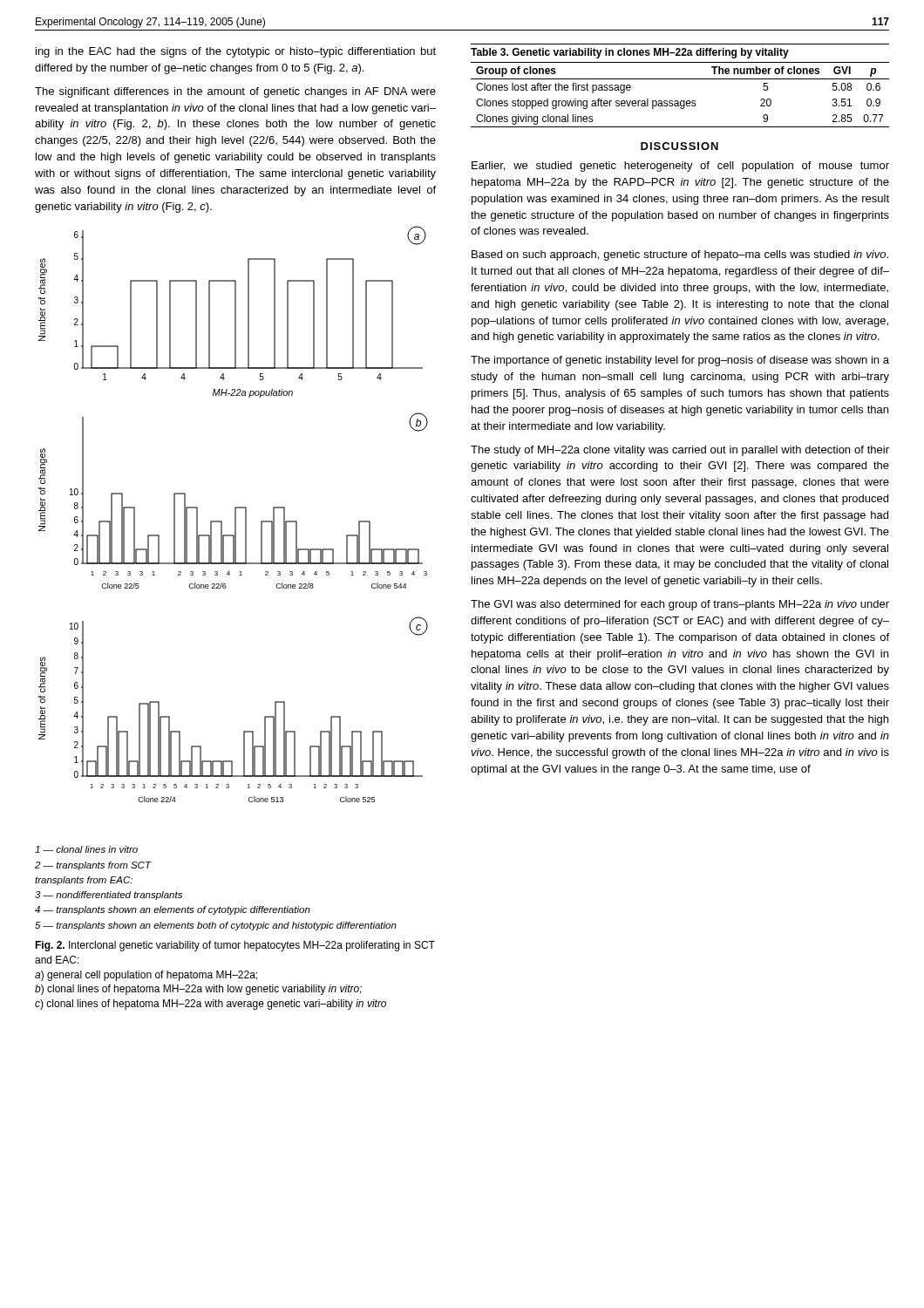Select the region starting "transplants from EAC:"
Screen dimensions: 1308x924
coord(84,880)
